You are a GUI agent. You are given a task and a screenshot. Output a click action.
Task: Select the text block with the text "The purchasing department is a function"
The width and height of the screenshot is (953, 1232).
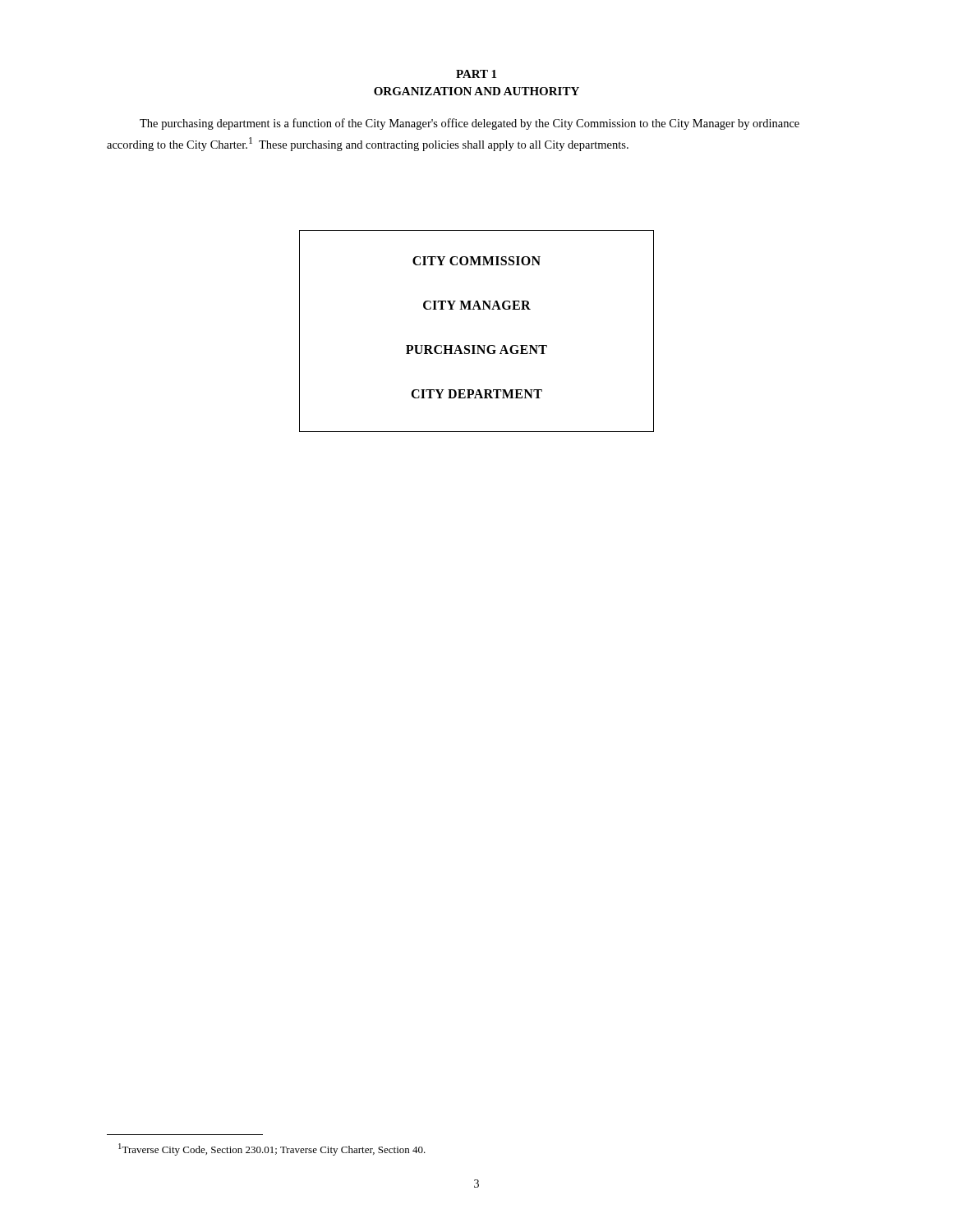click(x=453, y=134)
